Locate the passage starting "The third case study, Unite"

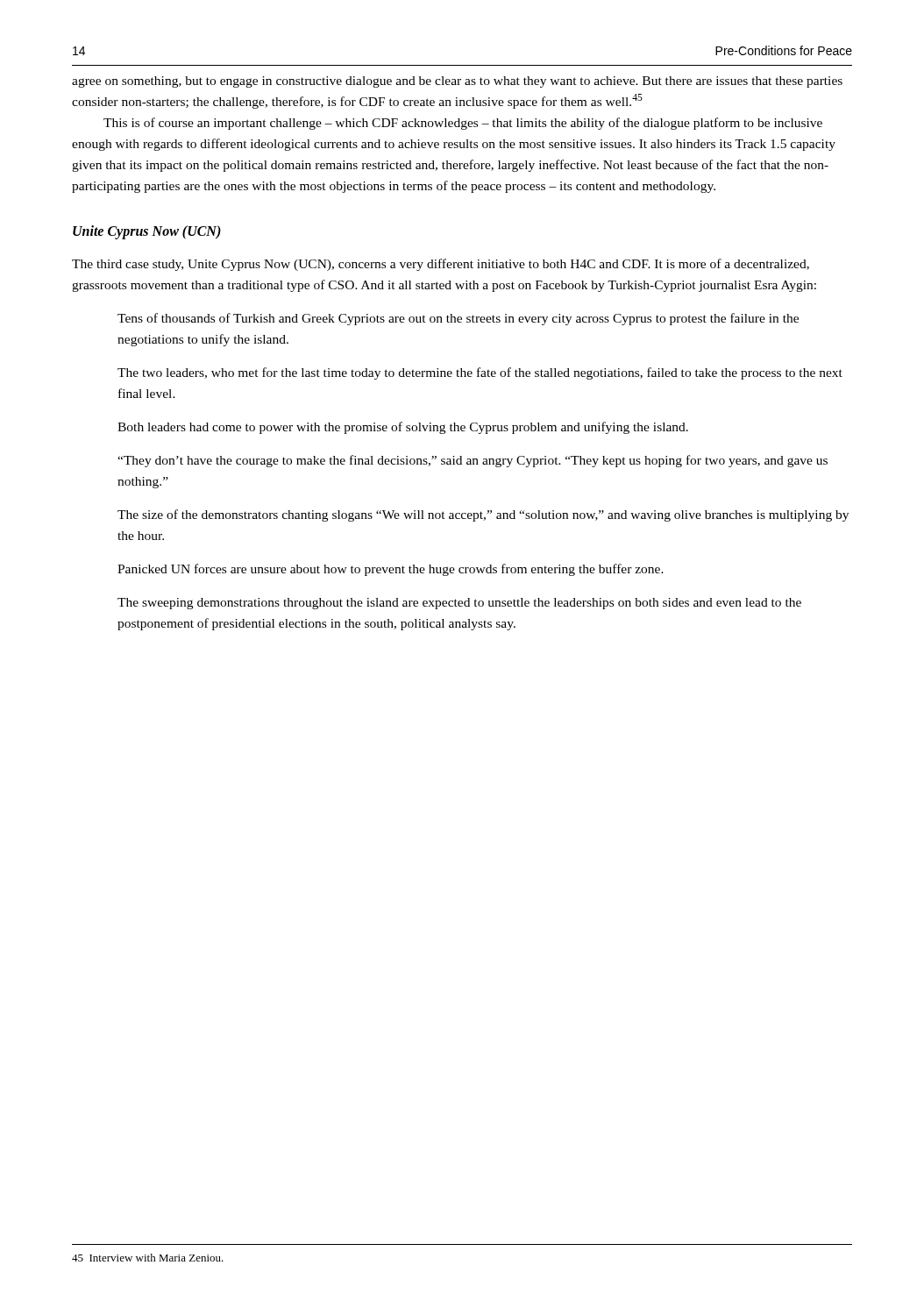pyautogui.click(x=462, y=274)
